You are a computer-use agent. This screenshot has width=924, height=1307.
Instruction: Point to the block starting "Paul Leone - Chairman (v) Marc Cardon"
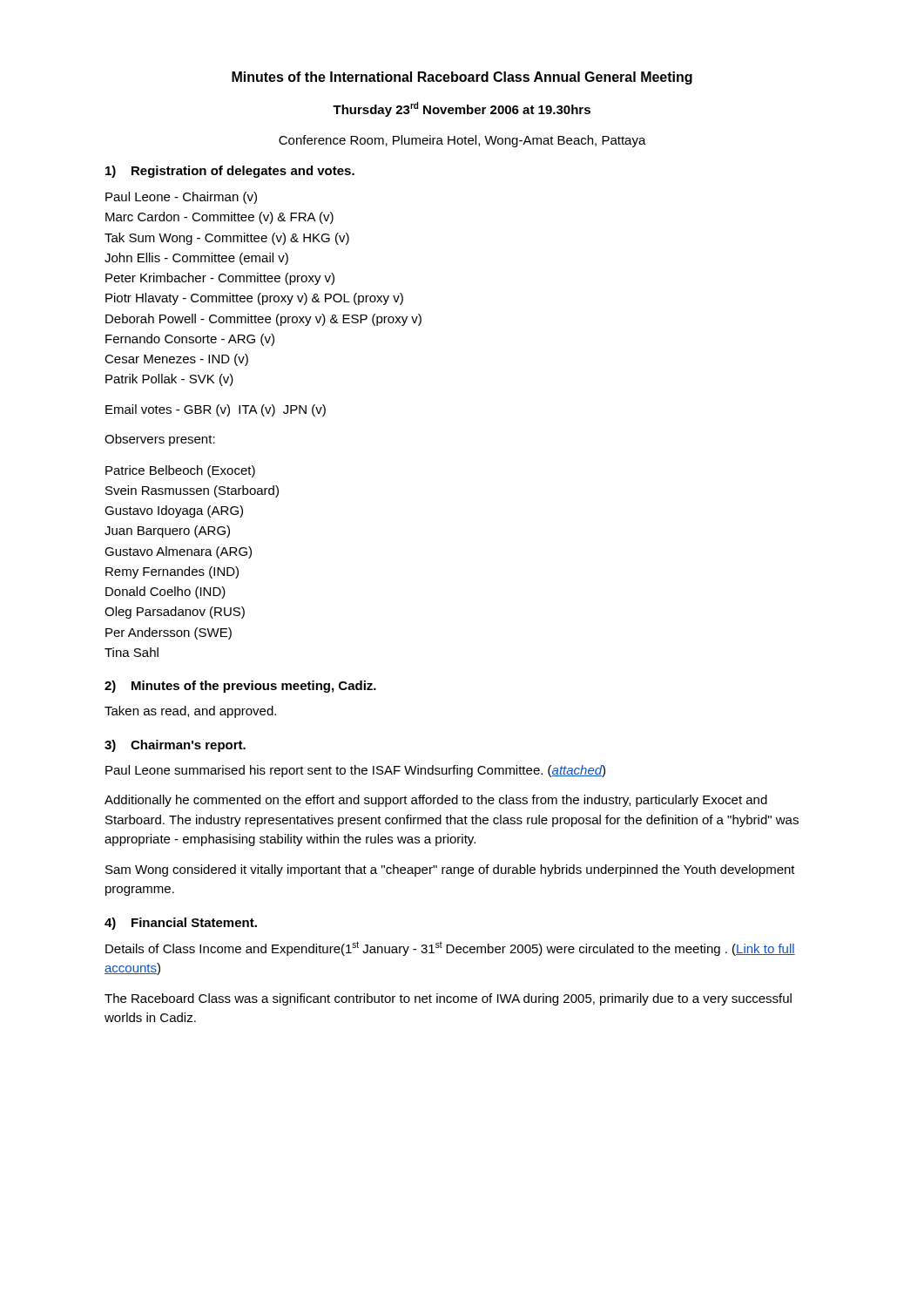coord(263,288)
